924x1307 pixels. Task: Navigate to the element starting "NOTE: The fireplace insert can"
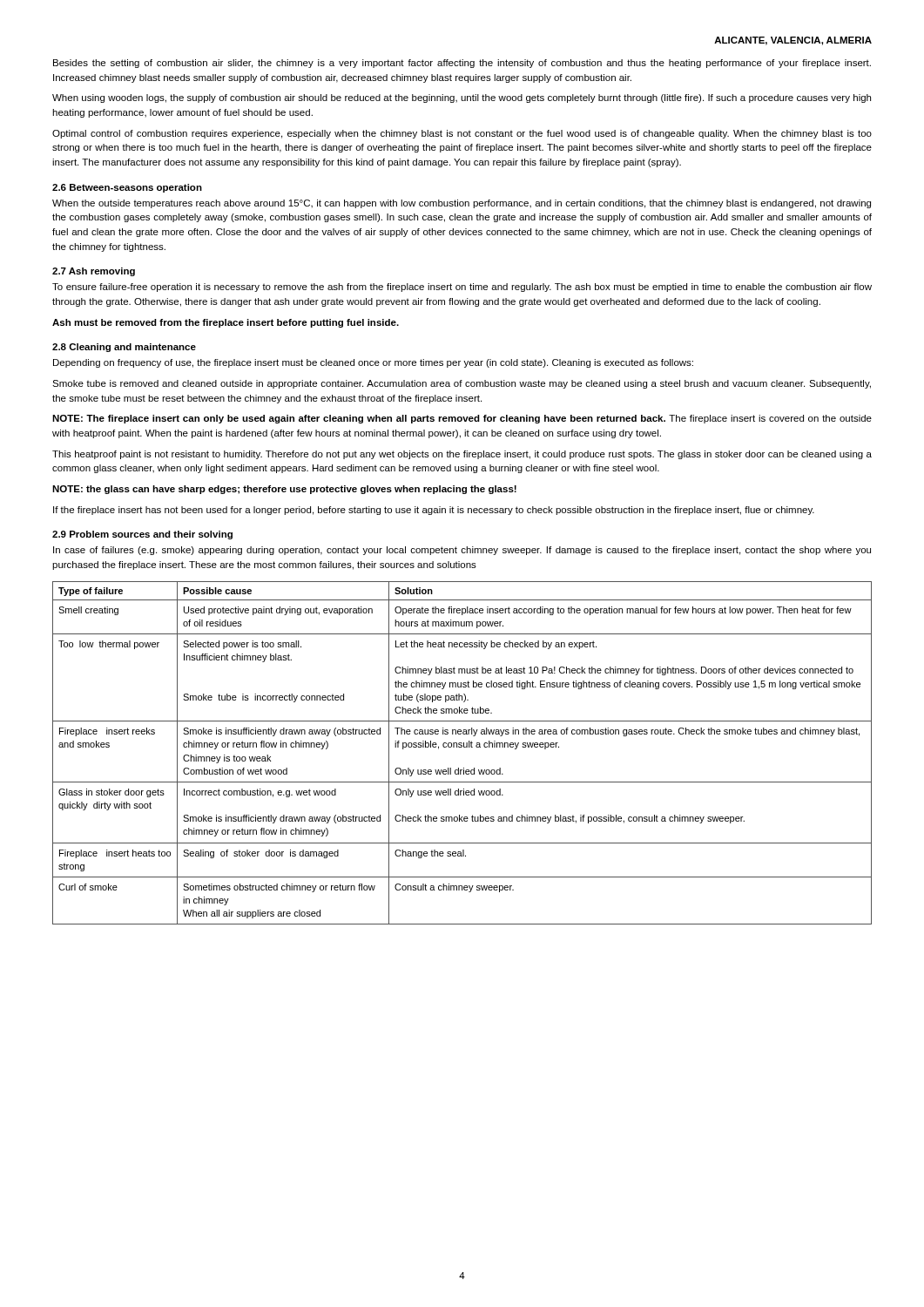point(462,426)
